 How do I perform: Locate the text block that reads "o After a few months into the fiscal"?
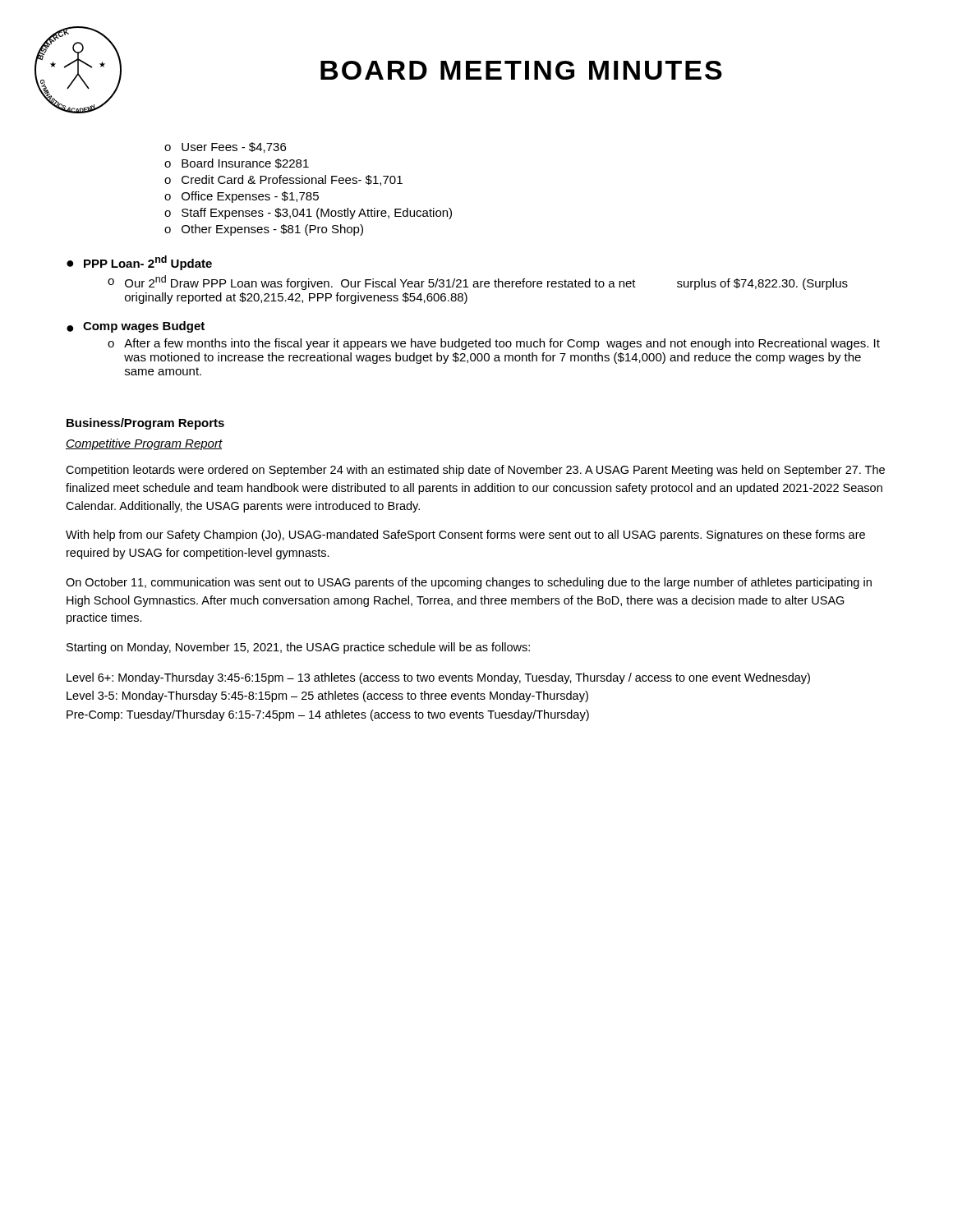(x=497, y=357)
